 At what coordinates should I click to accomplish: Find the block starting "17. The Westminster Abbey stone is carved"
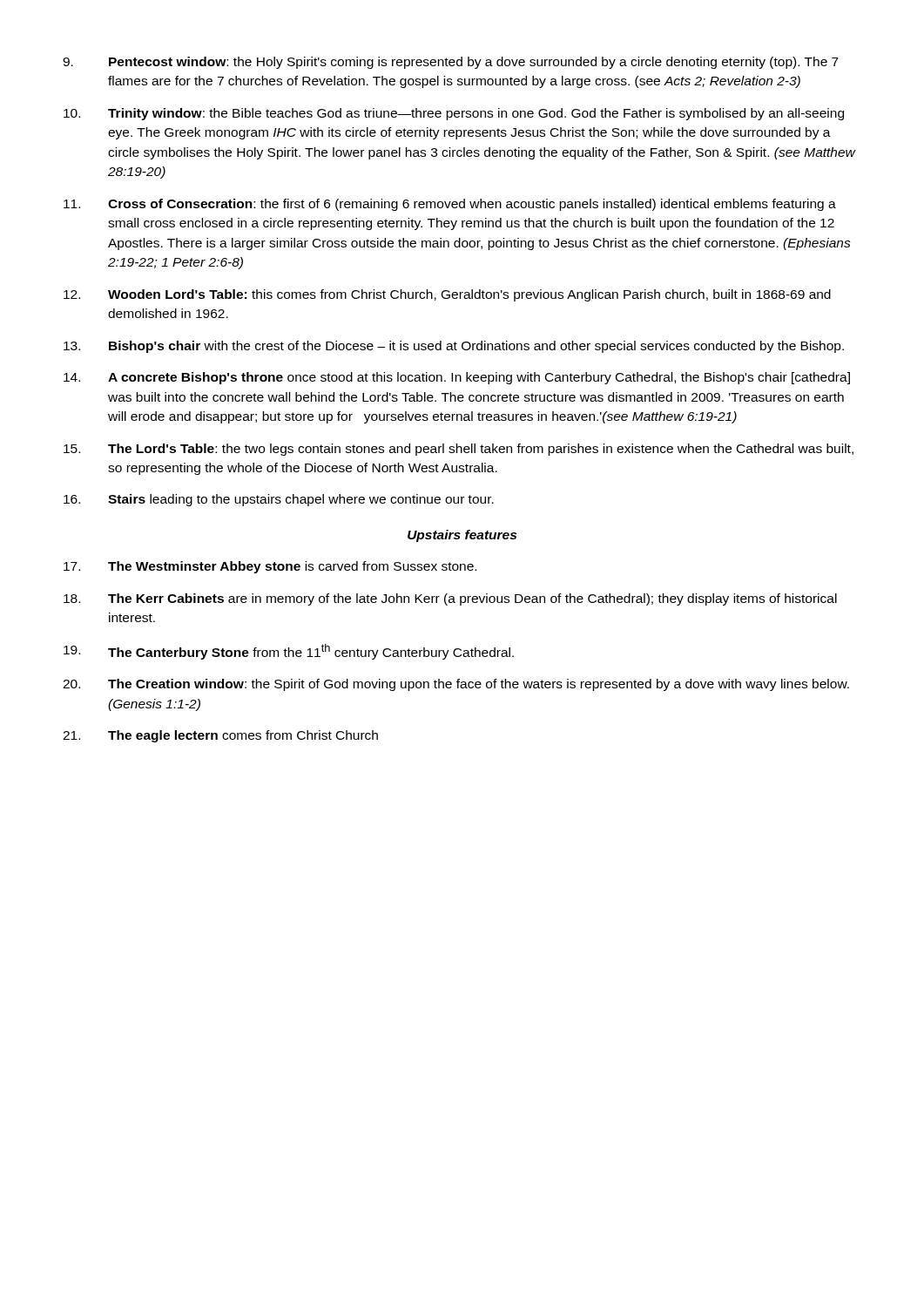click(462, 567)
